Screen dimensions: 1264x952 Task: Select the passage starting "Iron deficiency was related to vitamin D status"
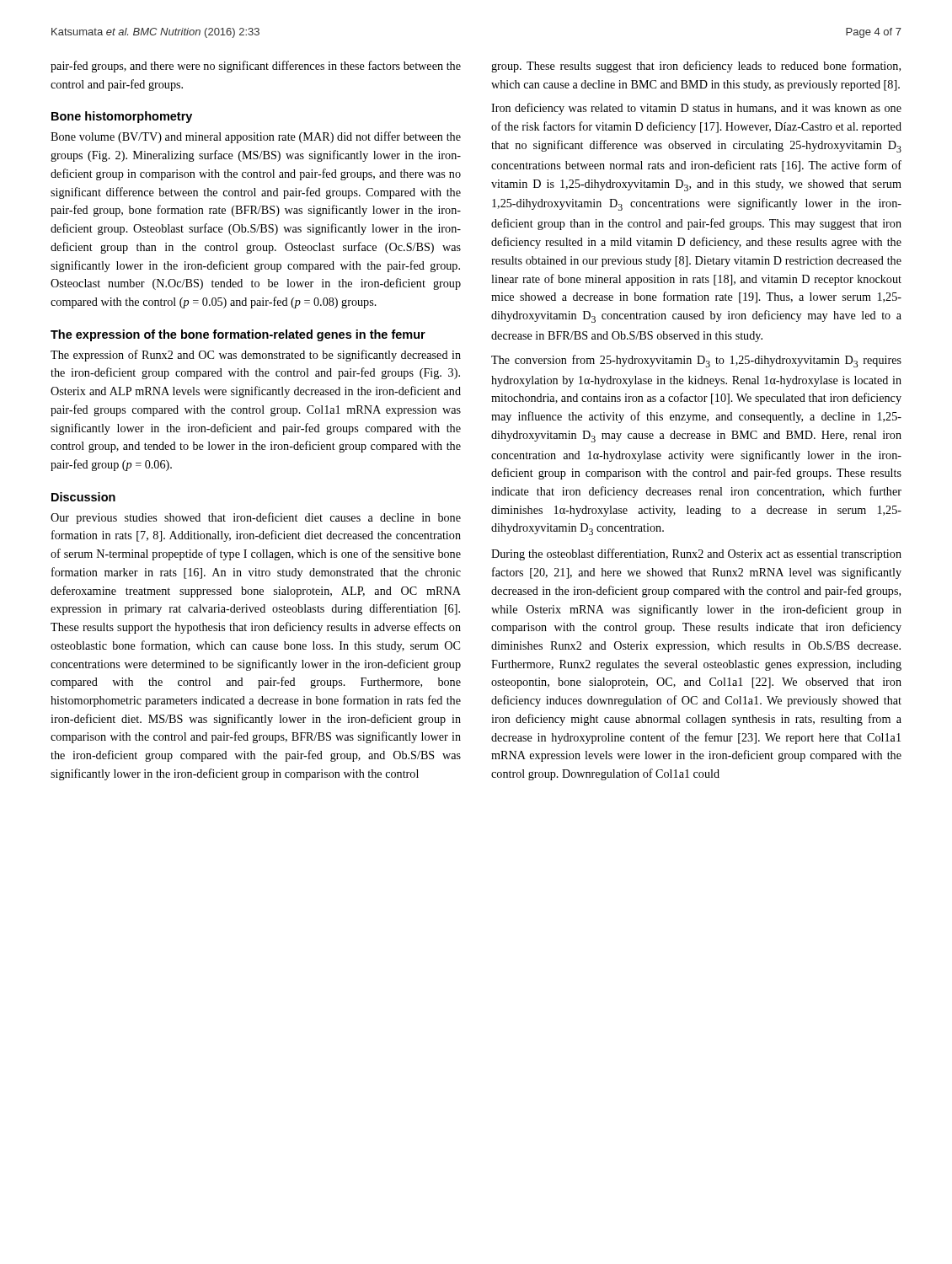[x=696, y=222]
